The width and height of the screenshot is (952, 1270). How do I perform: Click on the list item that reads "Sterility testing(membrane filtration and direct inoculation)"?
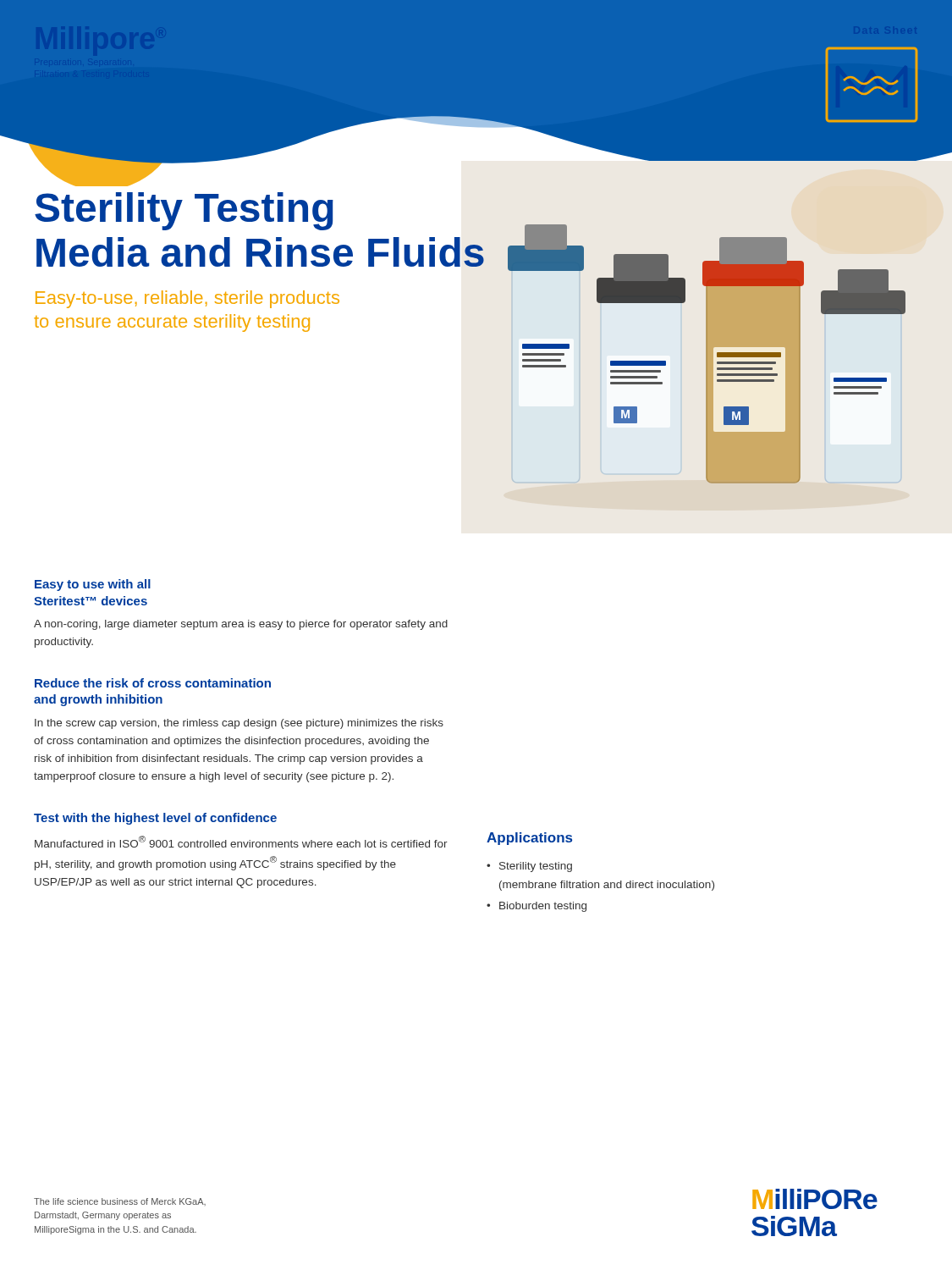(607, 875)
